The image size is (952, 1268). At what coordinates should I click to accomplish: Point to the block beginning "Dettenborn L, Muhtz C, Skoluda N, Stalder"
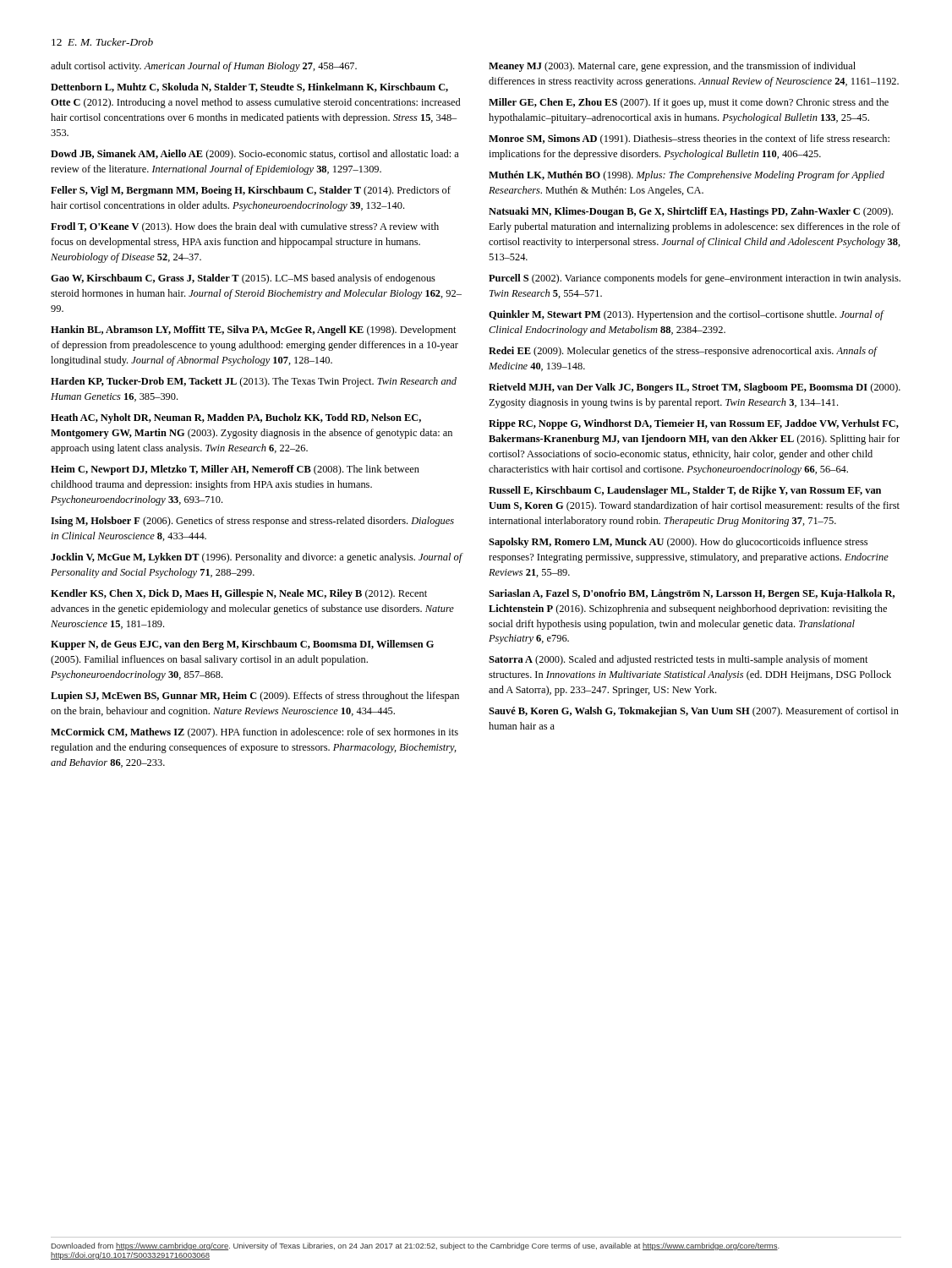pos(256,110)
